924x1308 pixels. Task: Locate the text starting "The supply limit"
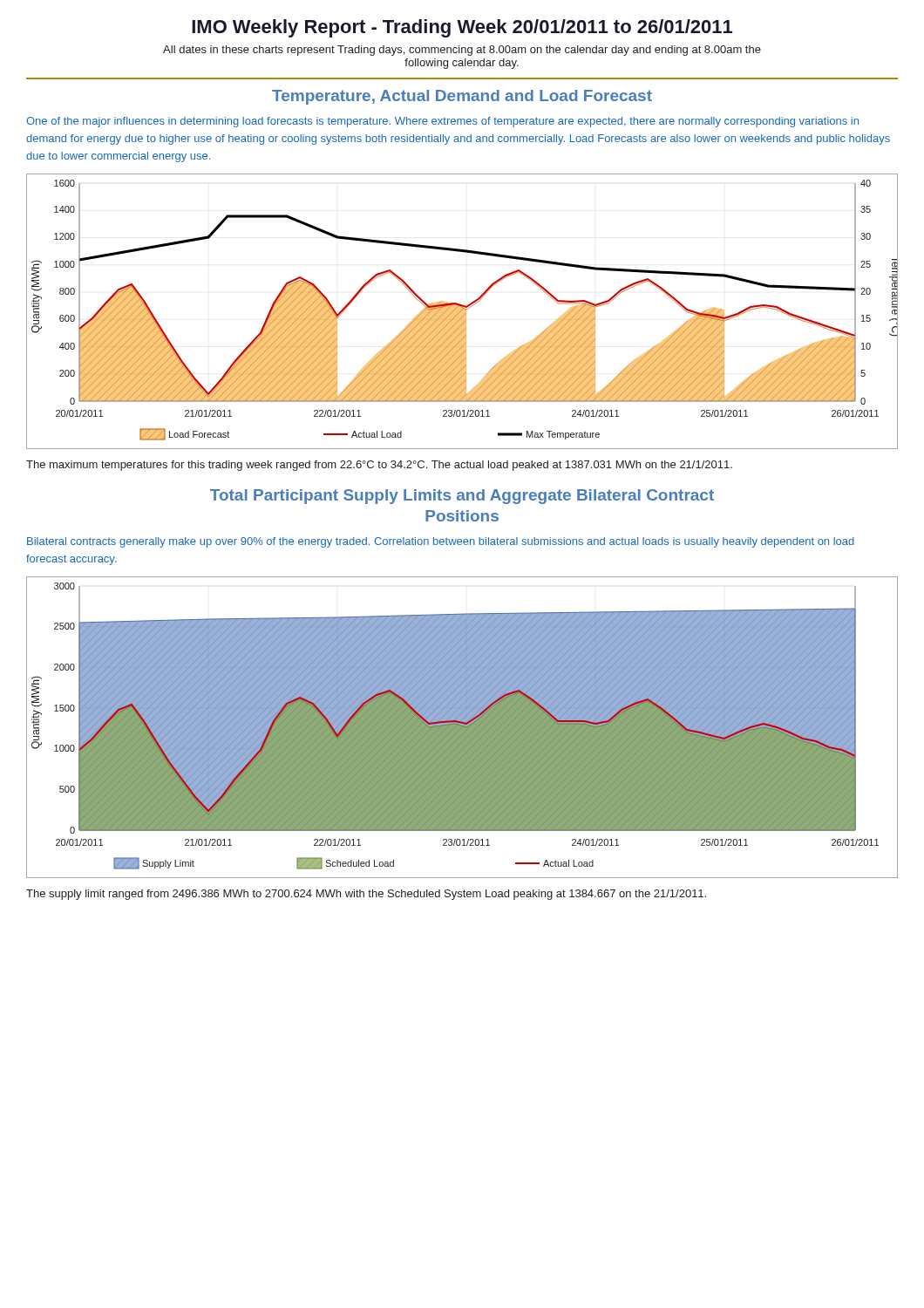tap(367, 893)
